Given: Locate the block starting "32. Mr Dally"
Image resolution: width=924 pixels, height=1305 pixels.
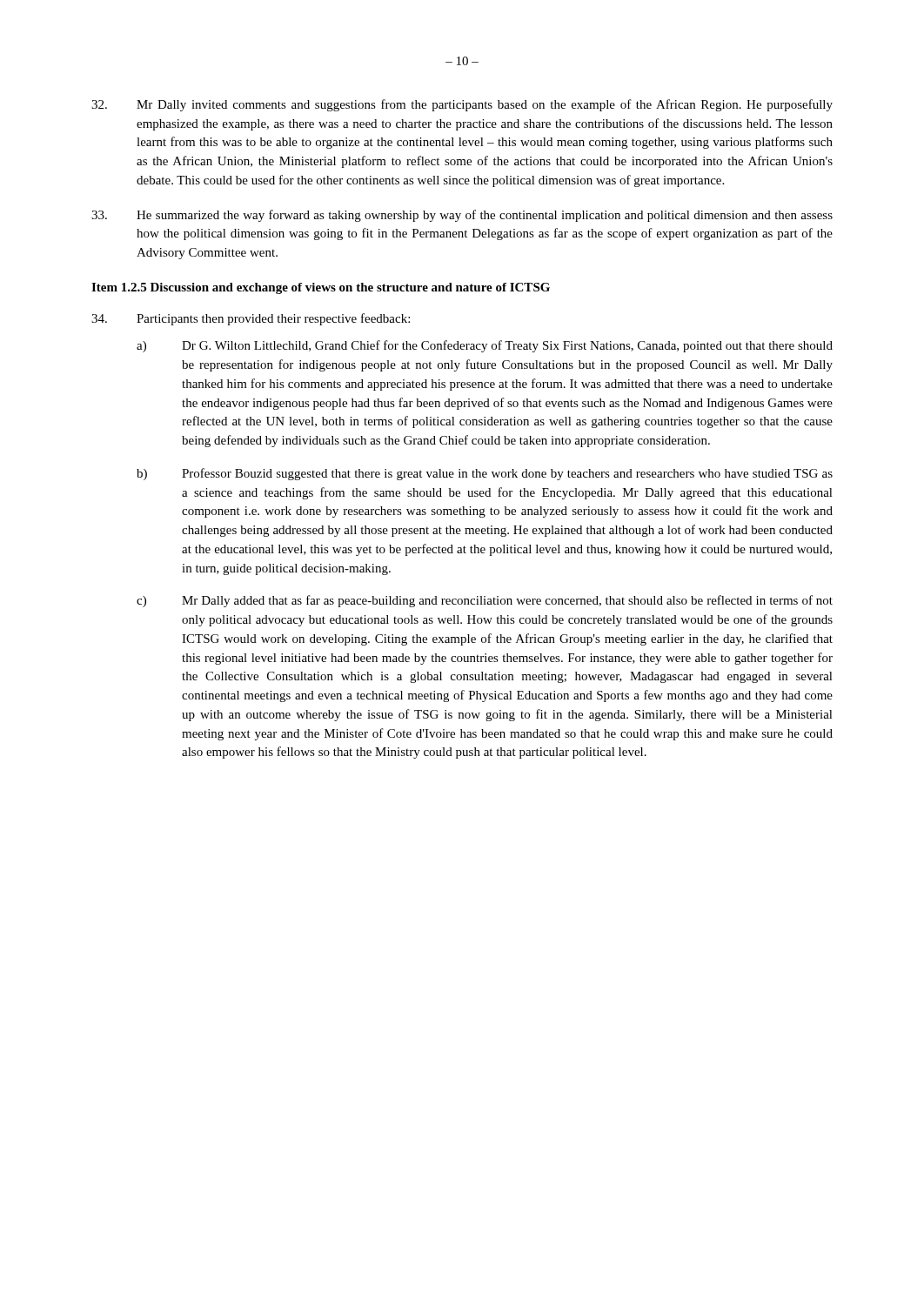Looking at the screenshot, I should (x=462, y=143).
